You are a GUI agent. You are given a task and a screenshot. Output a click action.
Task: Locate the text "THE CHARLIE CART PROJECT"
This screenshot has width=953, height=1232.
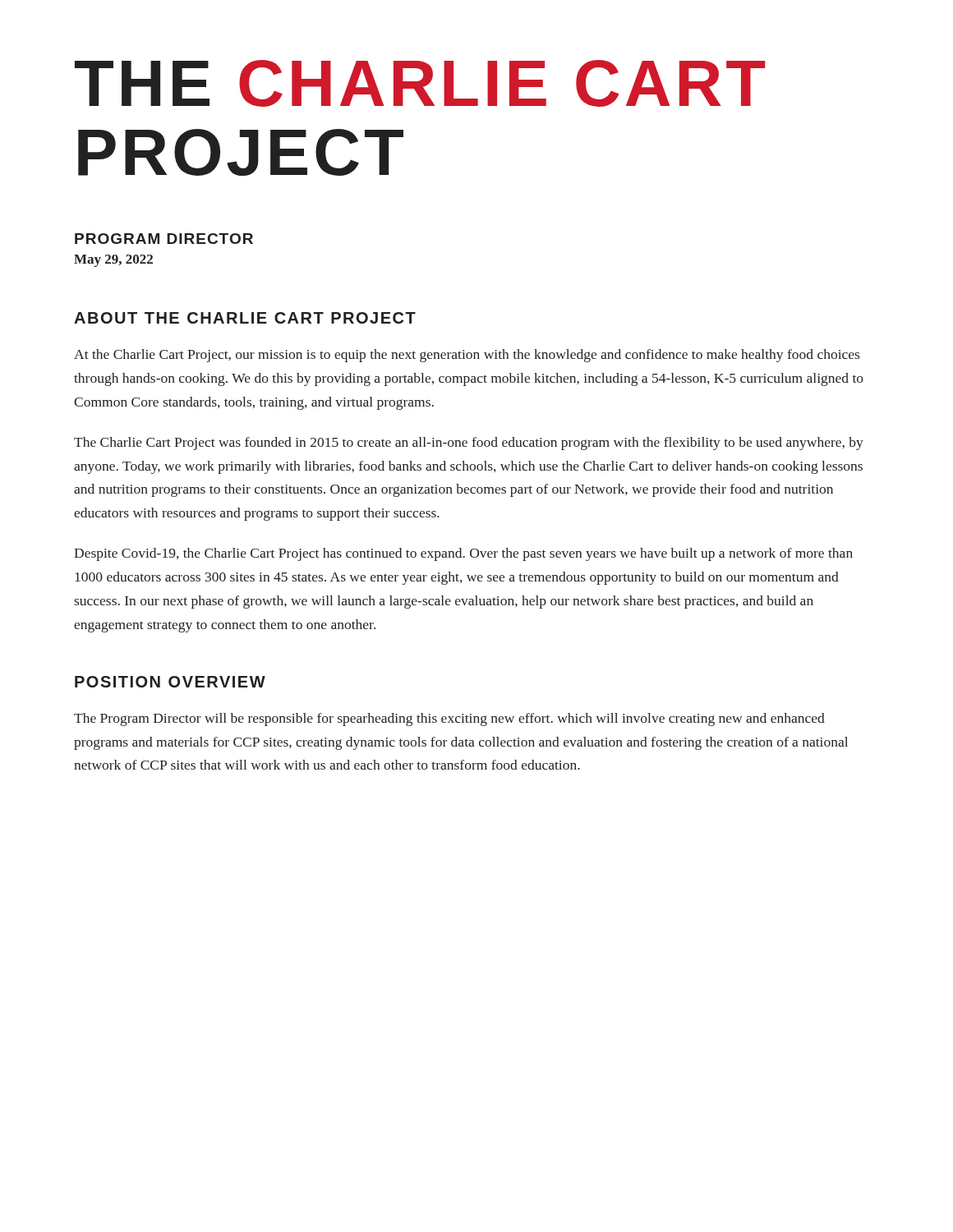pyautogui.click(x=422, y=118)
